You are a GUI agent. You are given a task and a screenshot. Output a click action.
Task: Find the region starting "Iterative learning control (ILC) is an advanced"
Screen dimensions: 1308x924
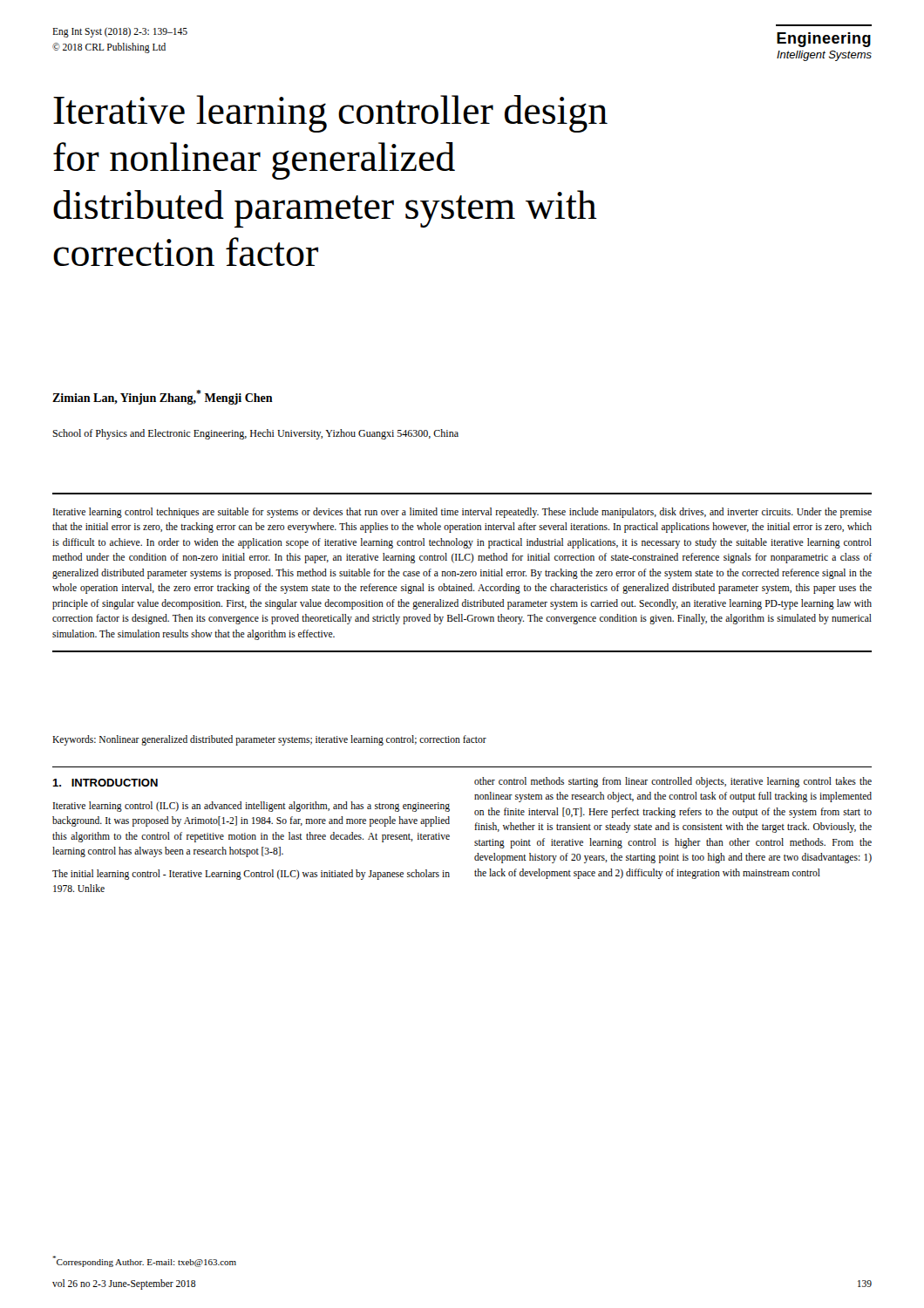[x=251, y=848]
